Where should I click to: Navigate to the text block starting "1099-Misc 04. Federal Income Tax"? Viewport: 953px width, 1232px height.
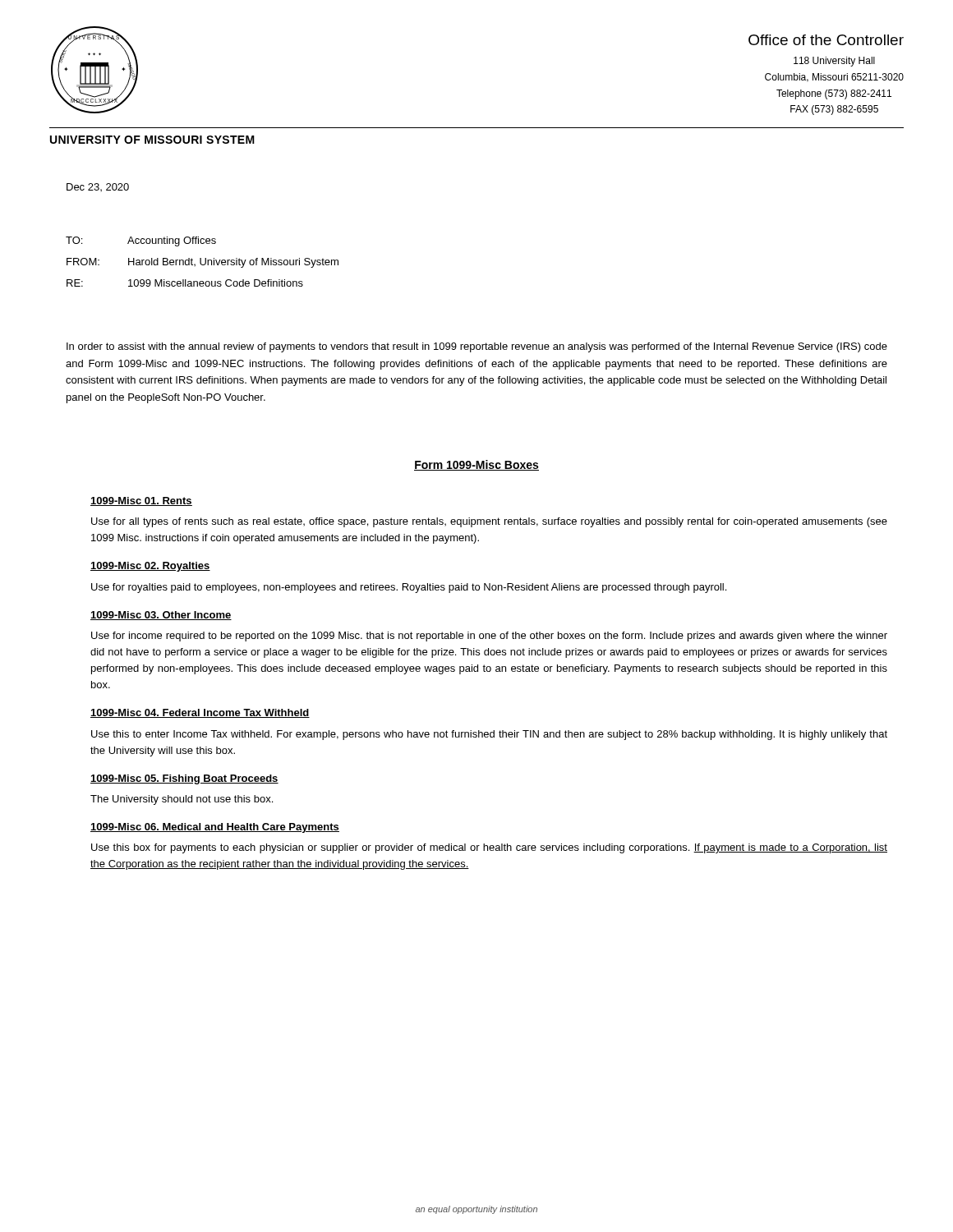pos(200,713)
